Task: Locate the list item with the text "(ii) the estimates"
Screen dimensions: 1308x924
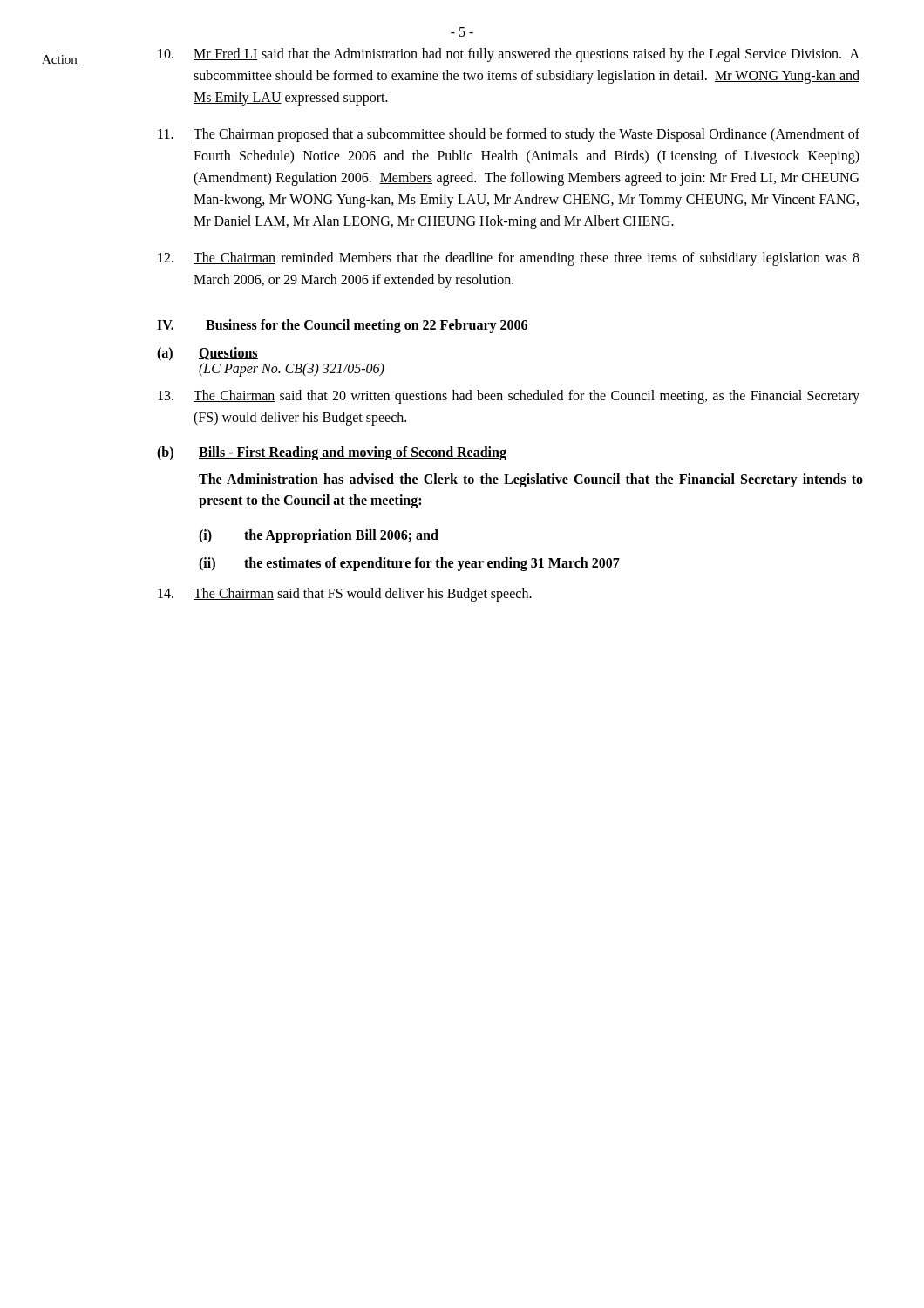Action: coord(531,563)
